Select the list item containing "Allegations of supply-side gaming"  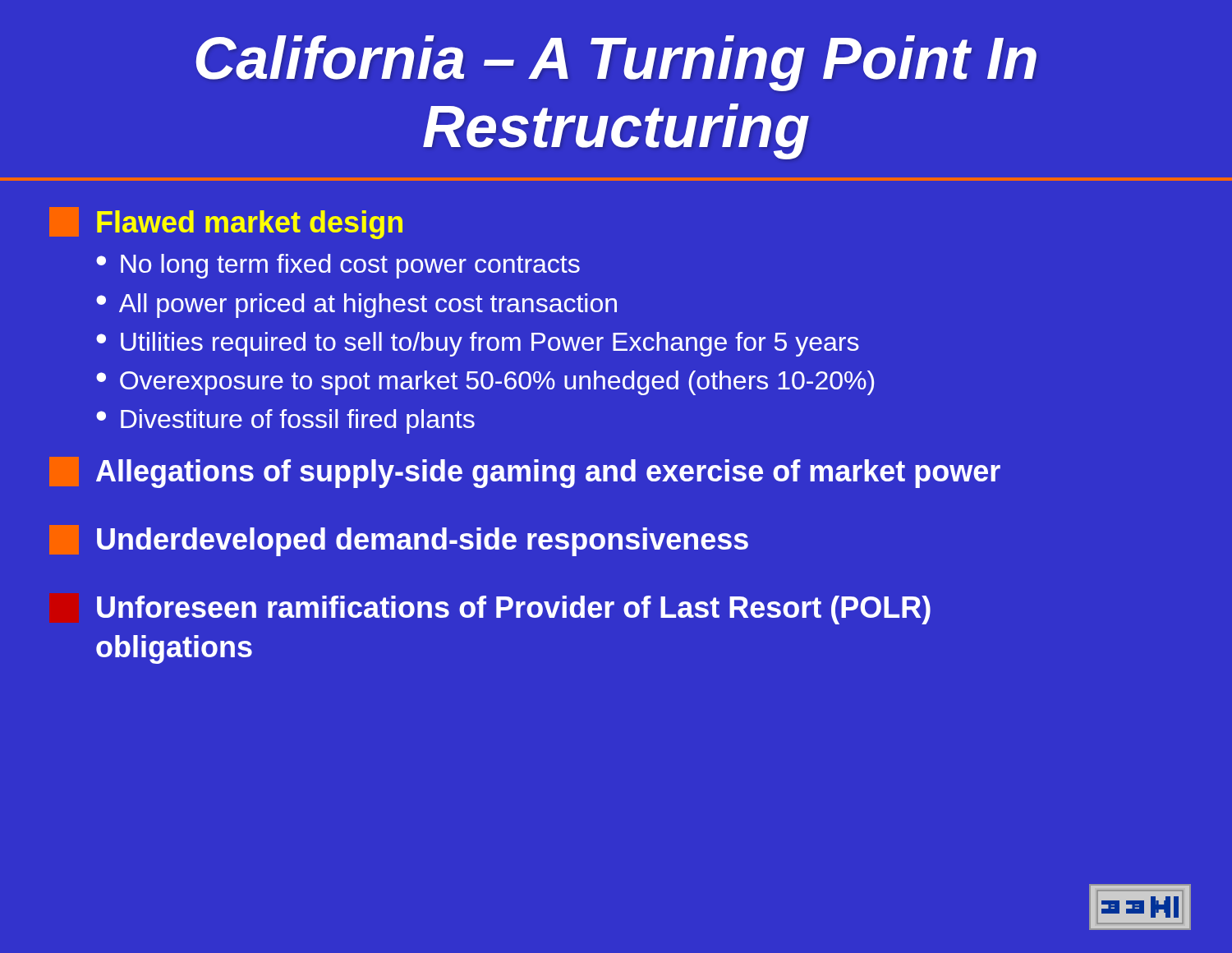tap(525, 472)
